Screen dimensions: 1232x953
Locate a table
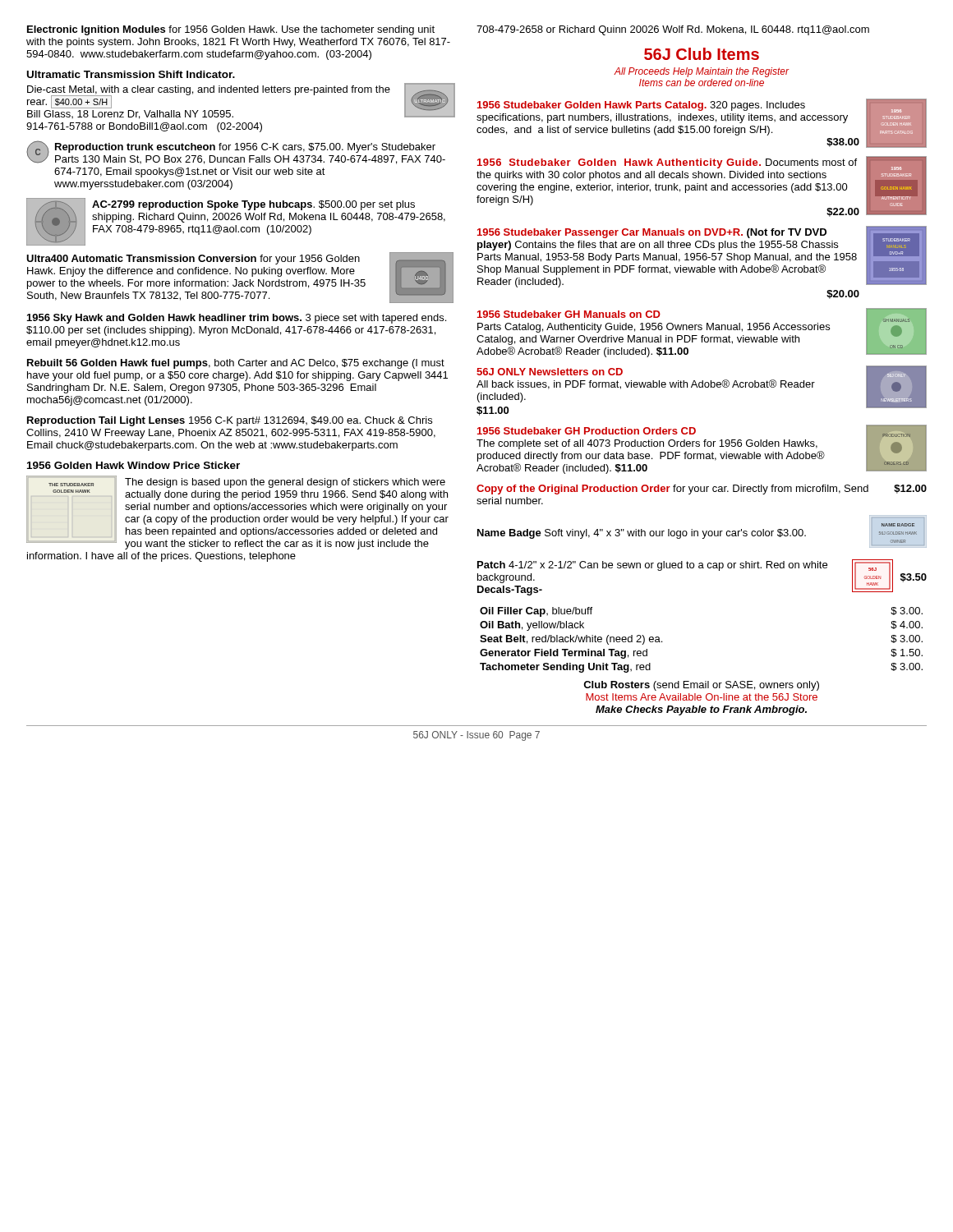point(702,639)
